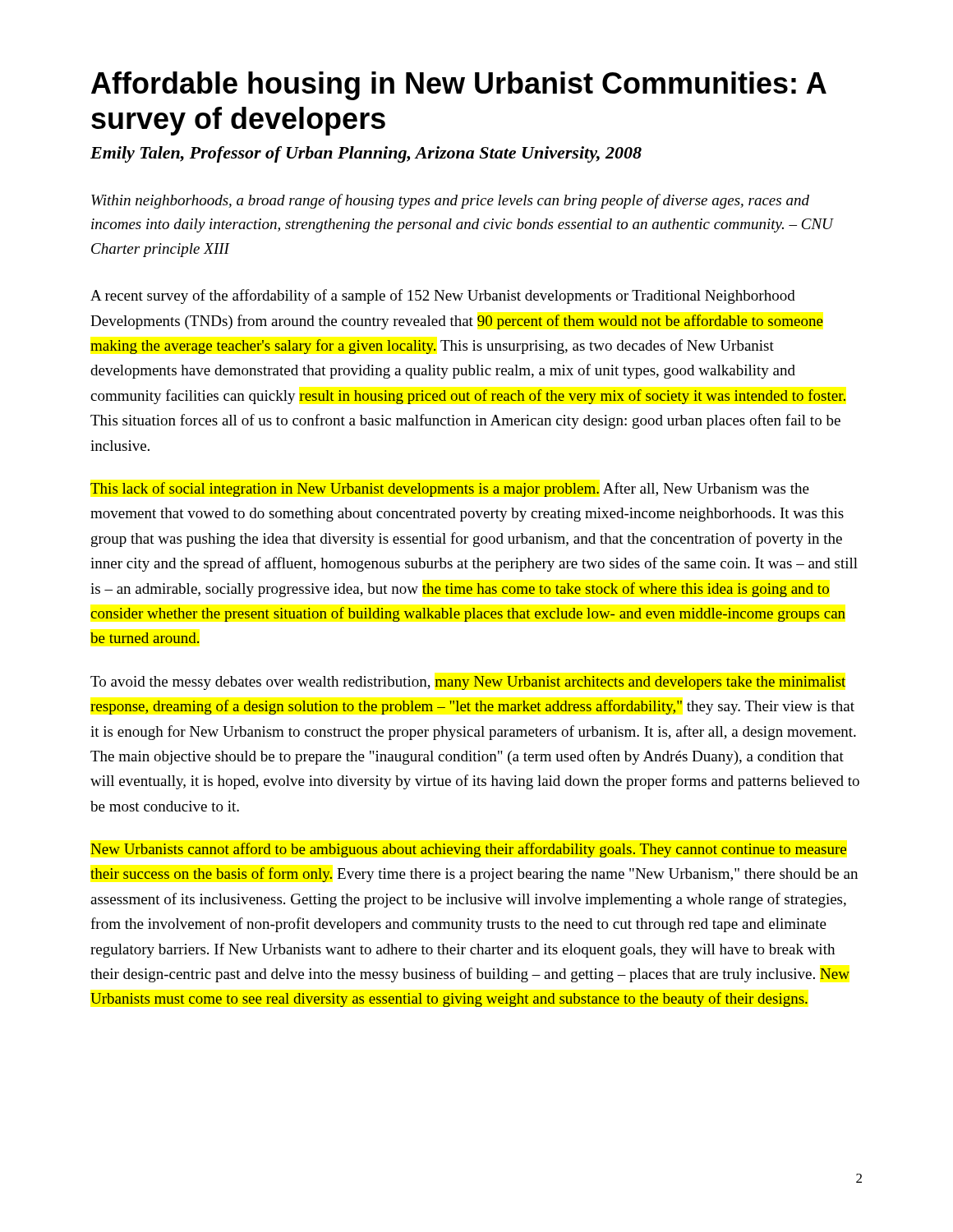Screen dimensions: 1232x953
Task: Locate the region starting "To avoid the messy debates over wealth redistribution,"
Action: pos(475,743)
